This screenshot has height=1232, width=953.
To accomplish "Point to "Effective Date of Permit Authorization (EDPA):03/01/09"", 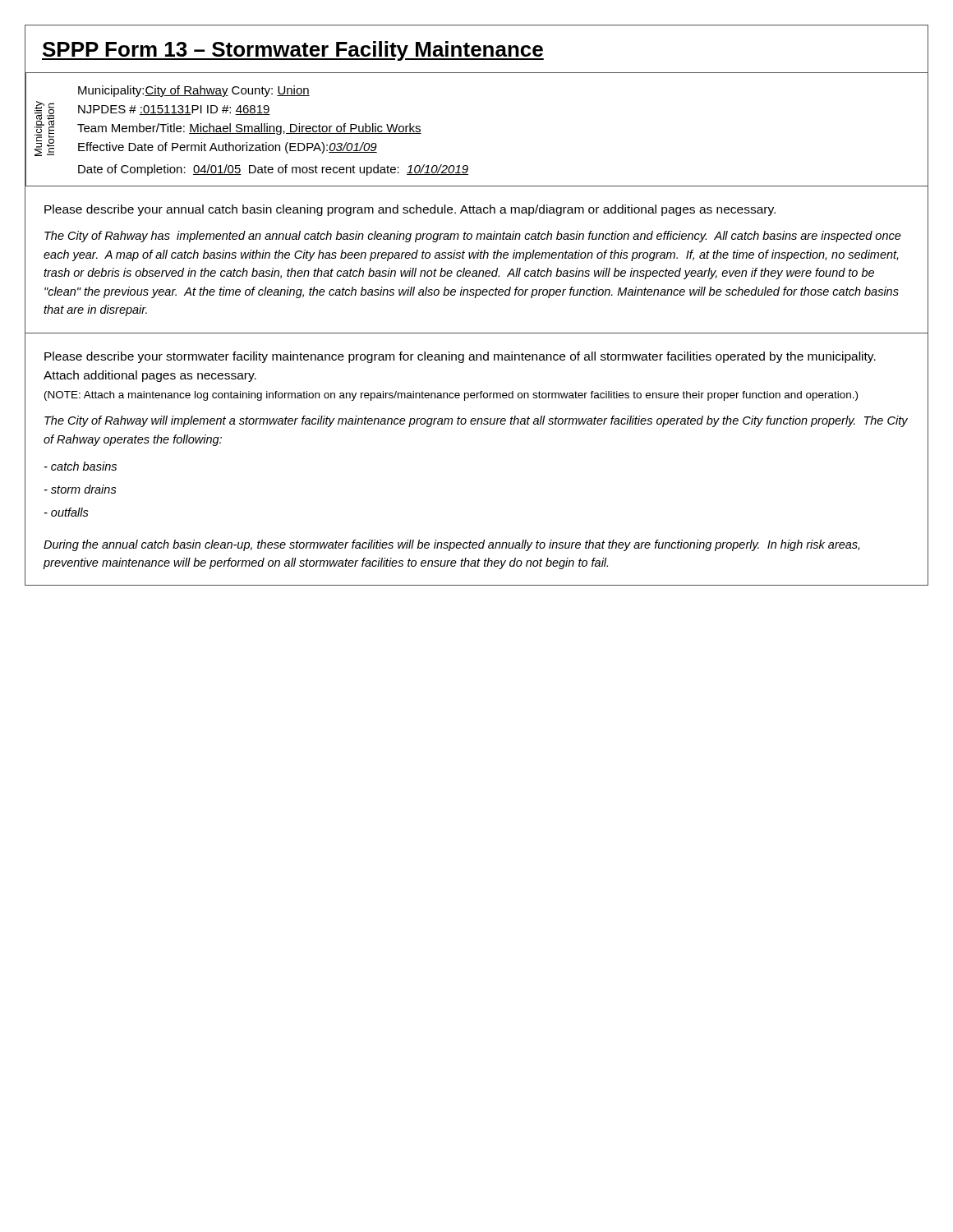I will (x=227, y=147).
